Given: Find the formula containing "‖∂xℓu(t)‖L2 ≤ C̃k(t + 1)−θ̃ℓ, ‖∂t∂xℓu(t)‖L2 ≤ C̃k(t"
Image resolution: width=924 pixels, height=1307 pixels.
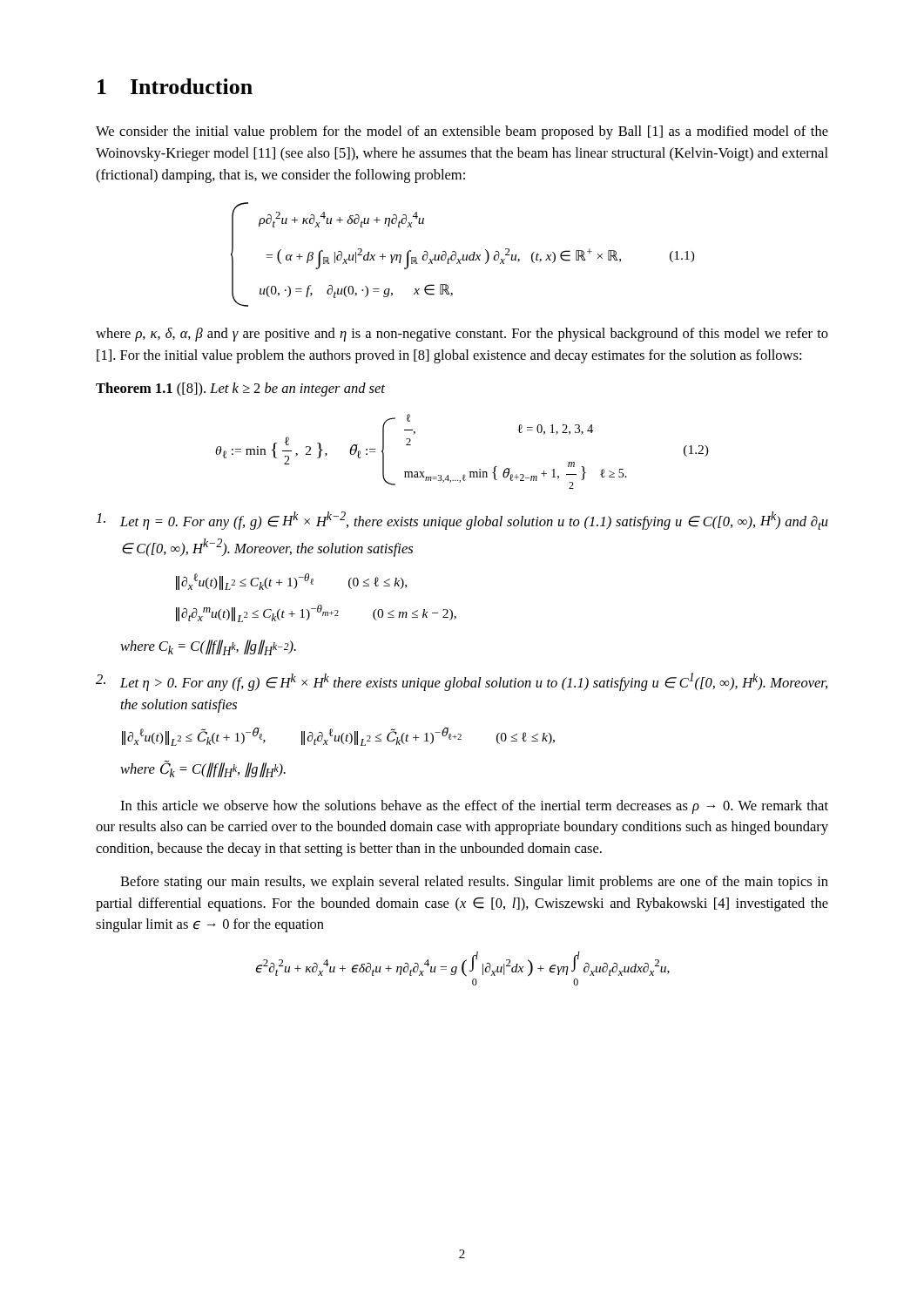Looking at the screenshot, I should 338,737.
